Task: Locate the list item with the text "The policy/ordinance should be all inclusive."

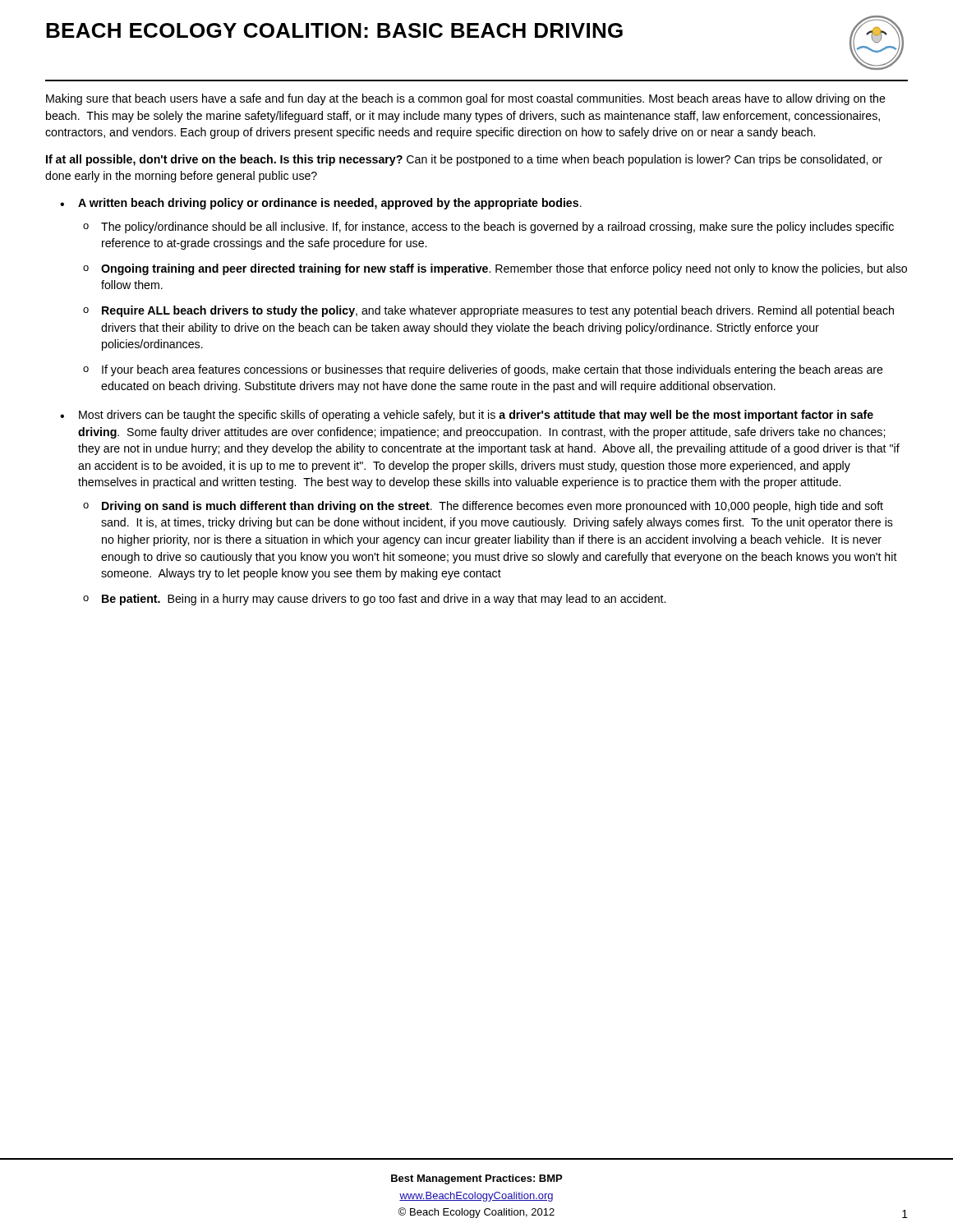Action: (498, 235)
